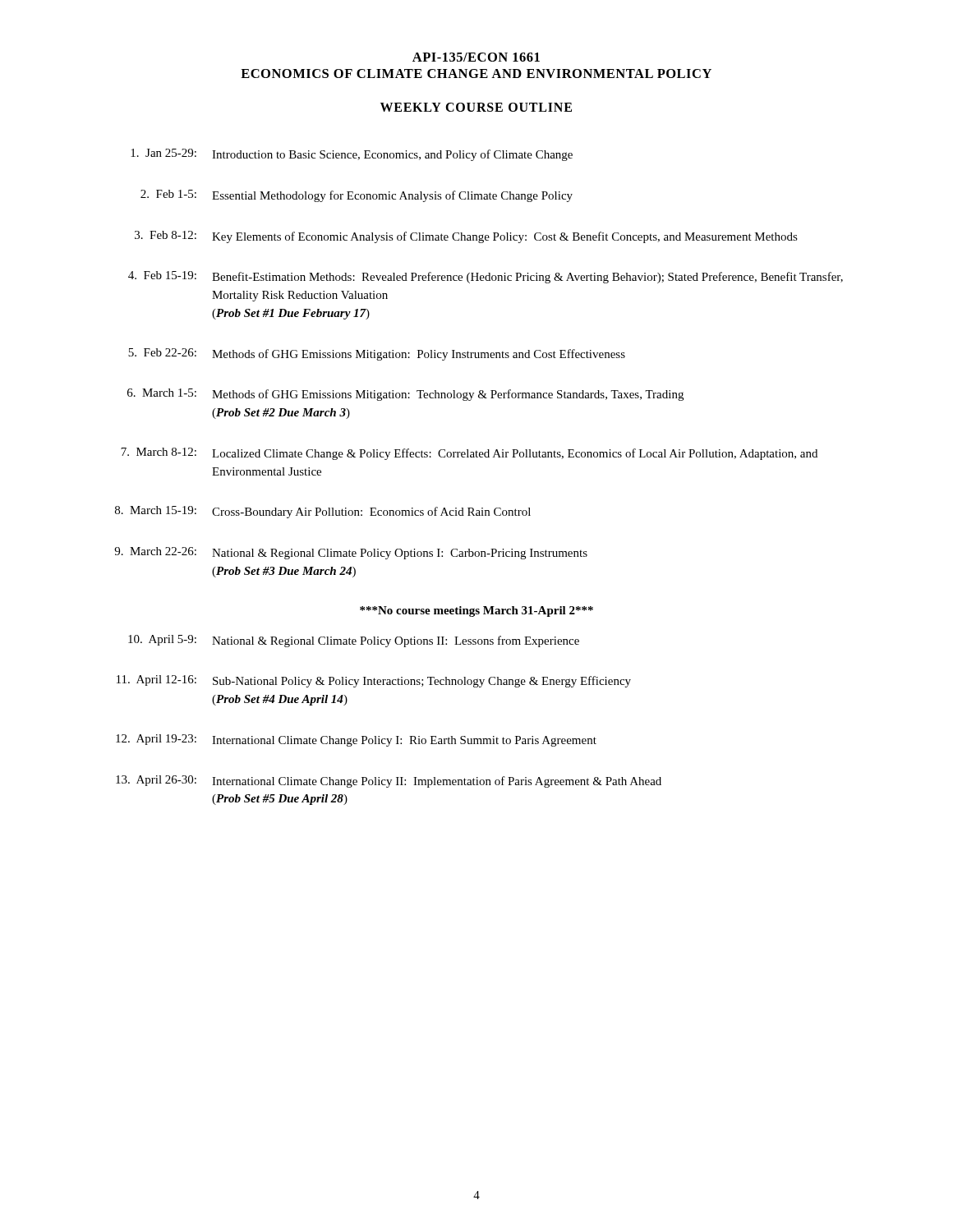Locate the block of text that opens with "11. April 12-16: Sub-National Policy & Policy Interactions;"
Screen dimensions: 1232x953
(x=476, y=691)
